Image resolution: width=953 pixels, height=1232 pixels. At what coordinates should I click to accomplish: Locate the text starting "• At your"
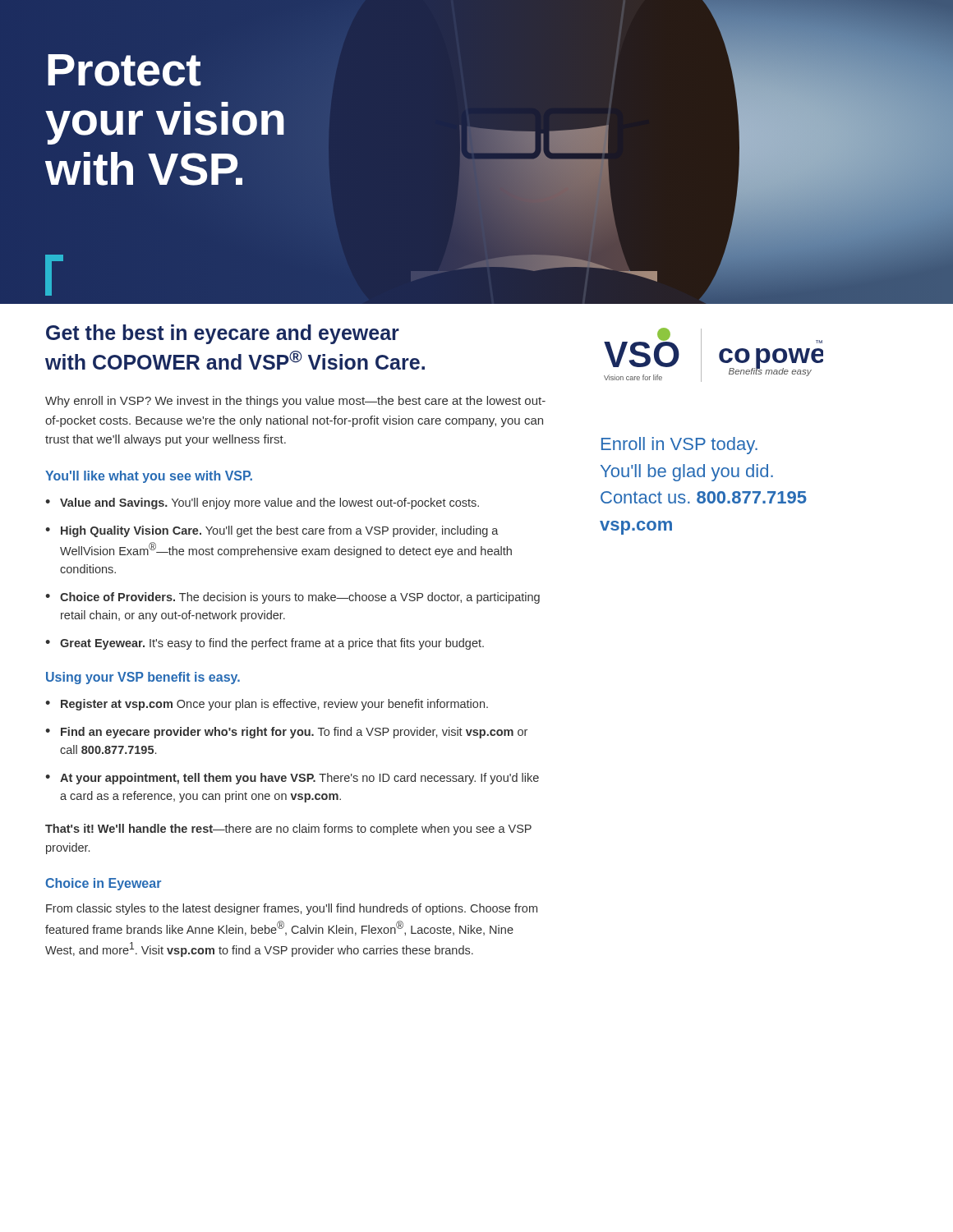pos(292,786)
